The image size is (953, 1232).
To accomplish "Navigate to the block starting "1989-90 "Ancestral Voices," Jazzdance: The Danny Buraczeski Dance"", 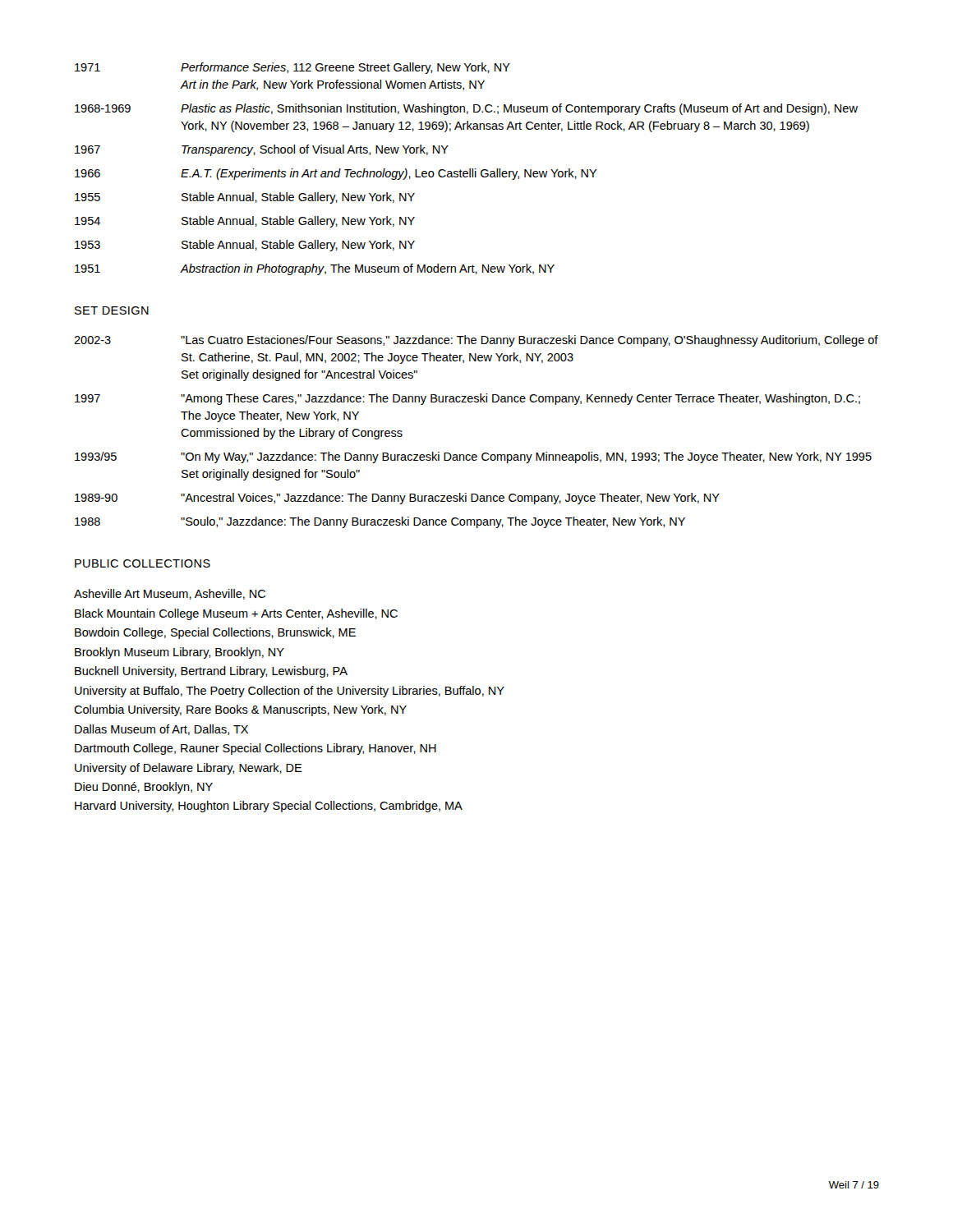I will (476, 498).
